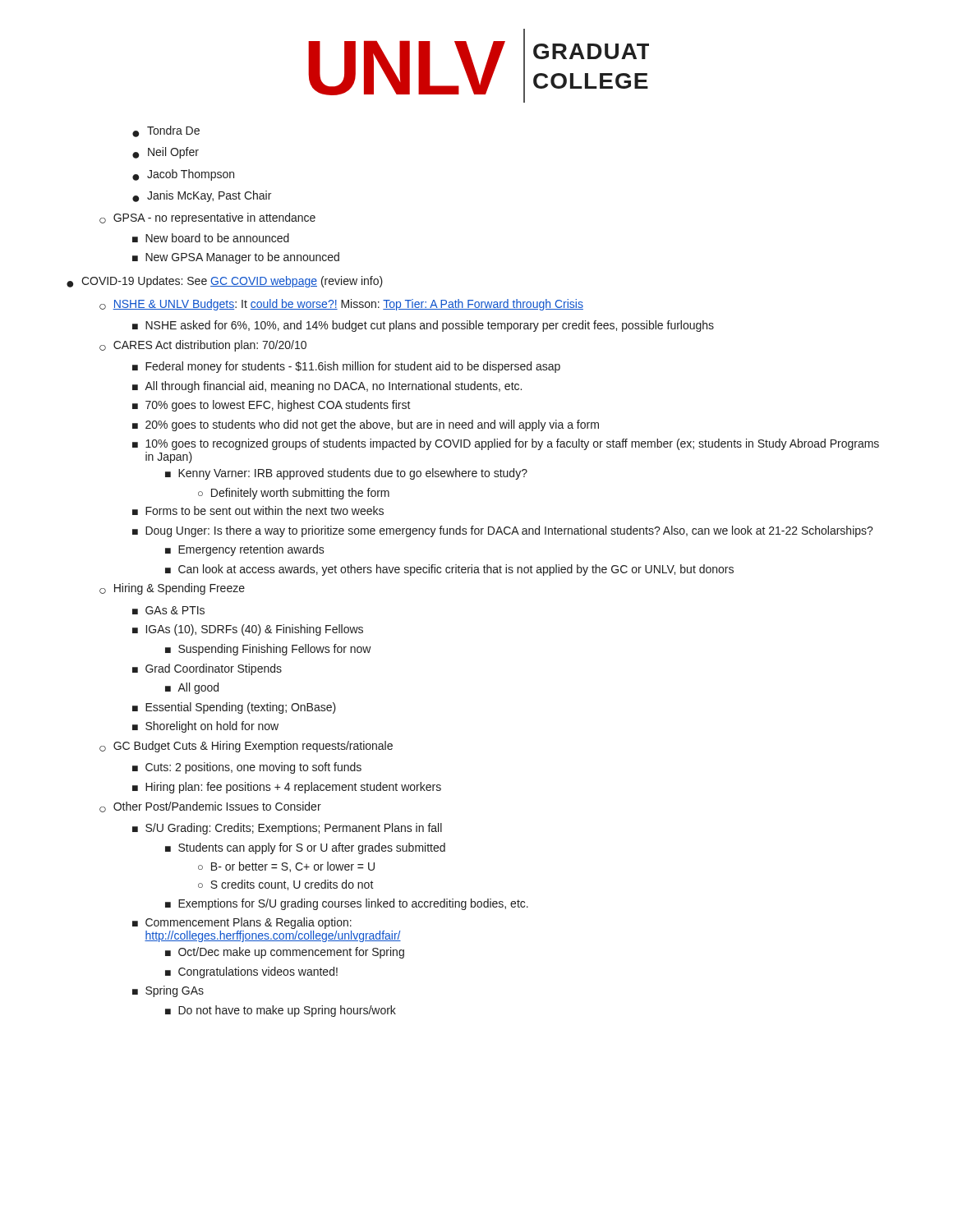Click on the text starting "■ Oct/Dec make up commencement for Spring"
This screenshot has height=1232, width=953.
[x=285, y=954]
